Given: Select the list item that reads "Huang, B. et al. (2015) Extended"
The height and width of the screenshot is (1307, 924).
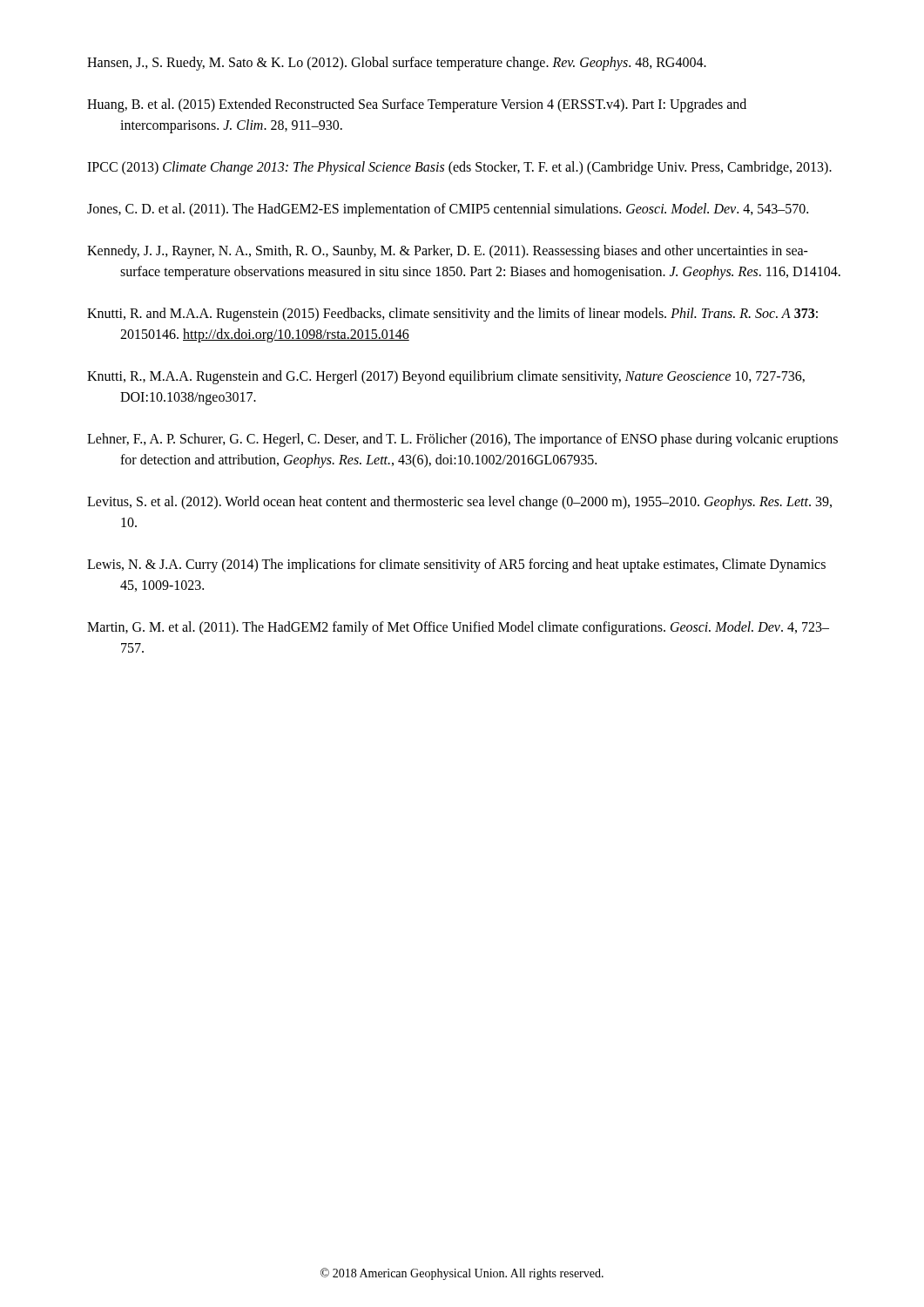Looking at the screenshot, I should point(417,115).
